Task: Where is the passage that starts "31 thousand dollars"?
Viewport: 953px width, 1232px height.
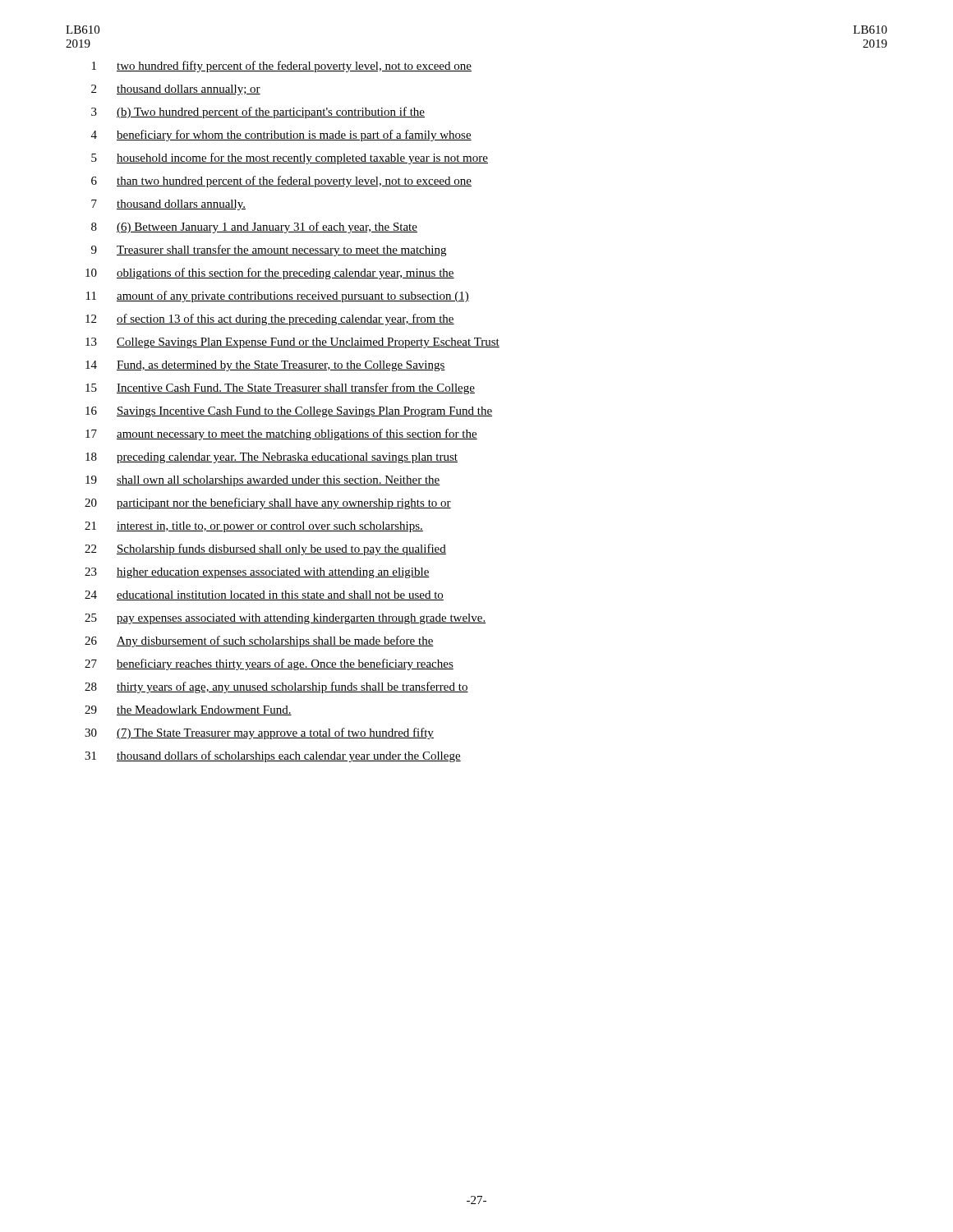Action: 273,756
